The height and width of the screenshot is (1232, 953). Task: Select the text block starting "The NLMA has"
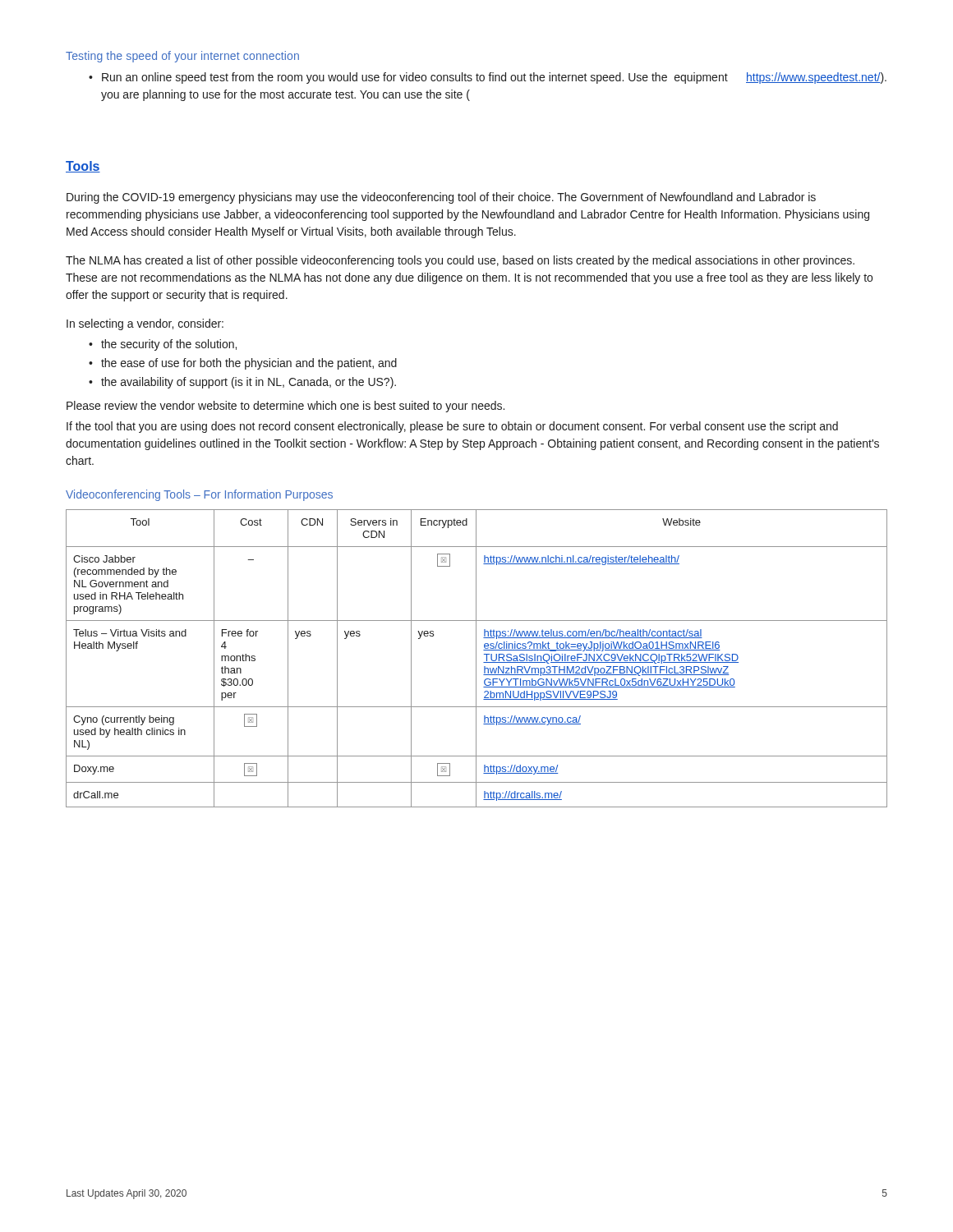tap(469, 278)
